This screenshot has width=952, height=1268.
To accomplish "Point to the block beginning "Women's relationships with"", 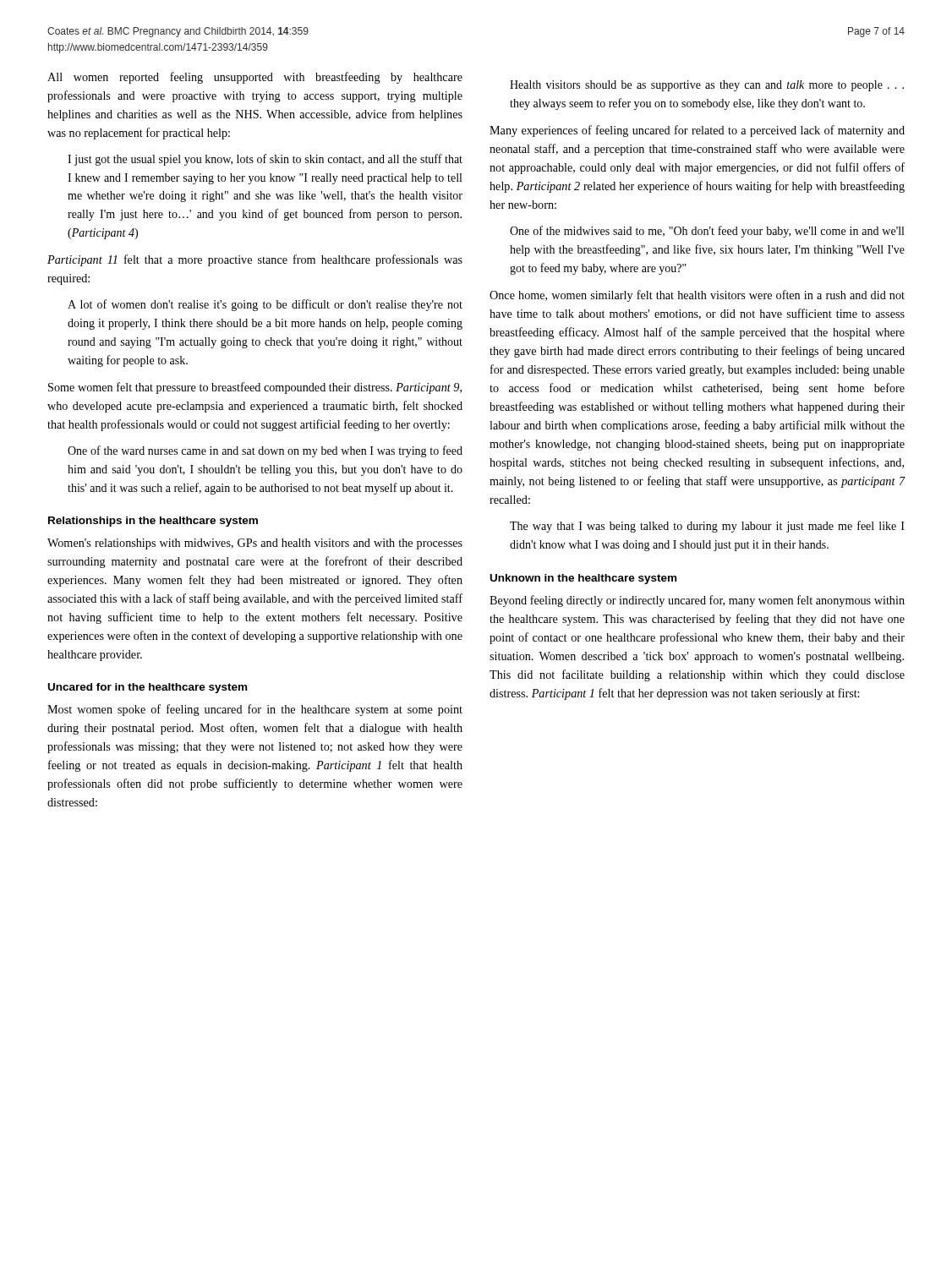I will point(255,599).
